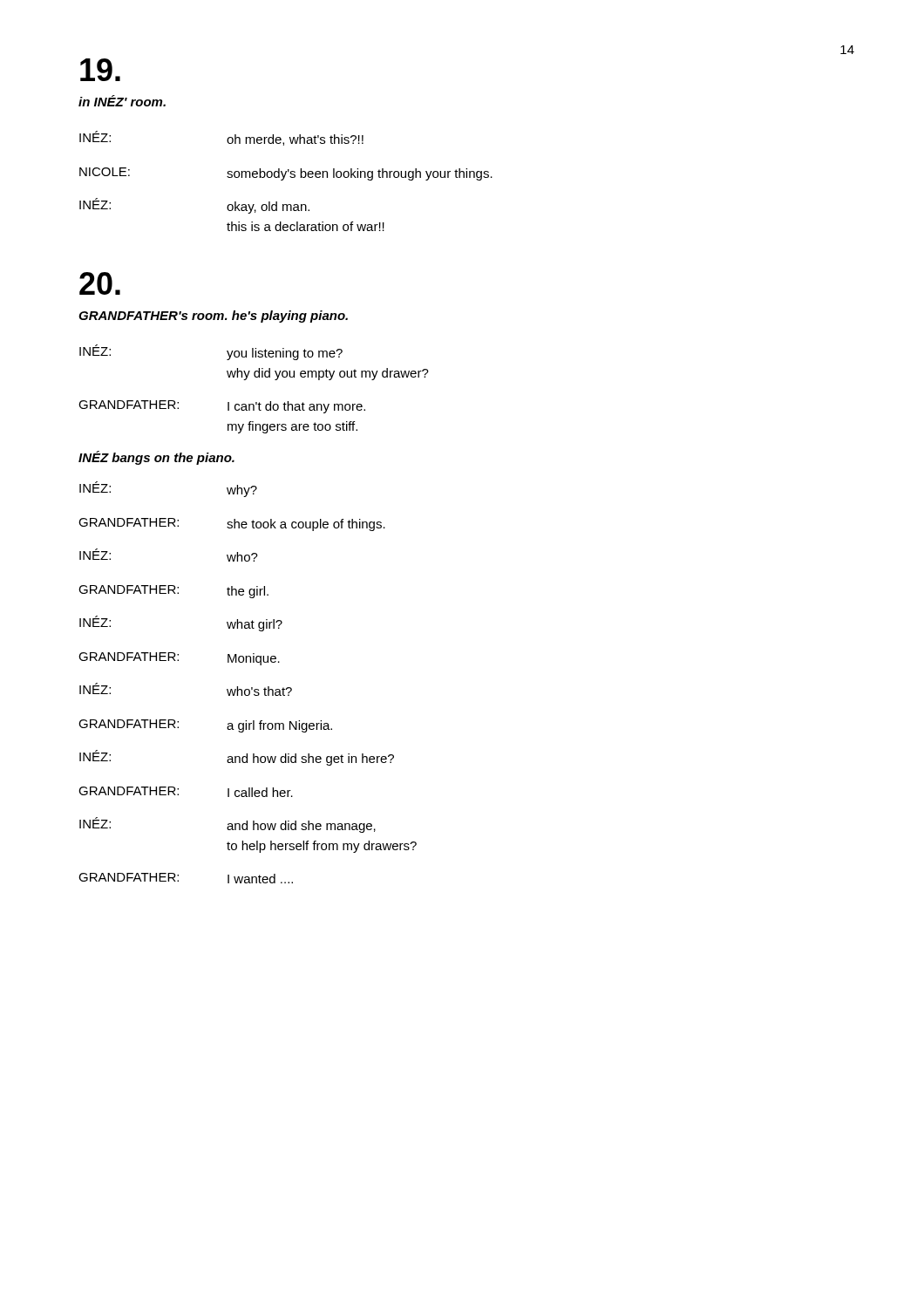Locate the text starting "GRANDFATHER: I can't do that"
Screen dimensions: 1308x924
click(222, 416)
